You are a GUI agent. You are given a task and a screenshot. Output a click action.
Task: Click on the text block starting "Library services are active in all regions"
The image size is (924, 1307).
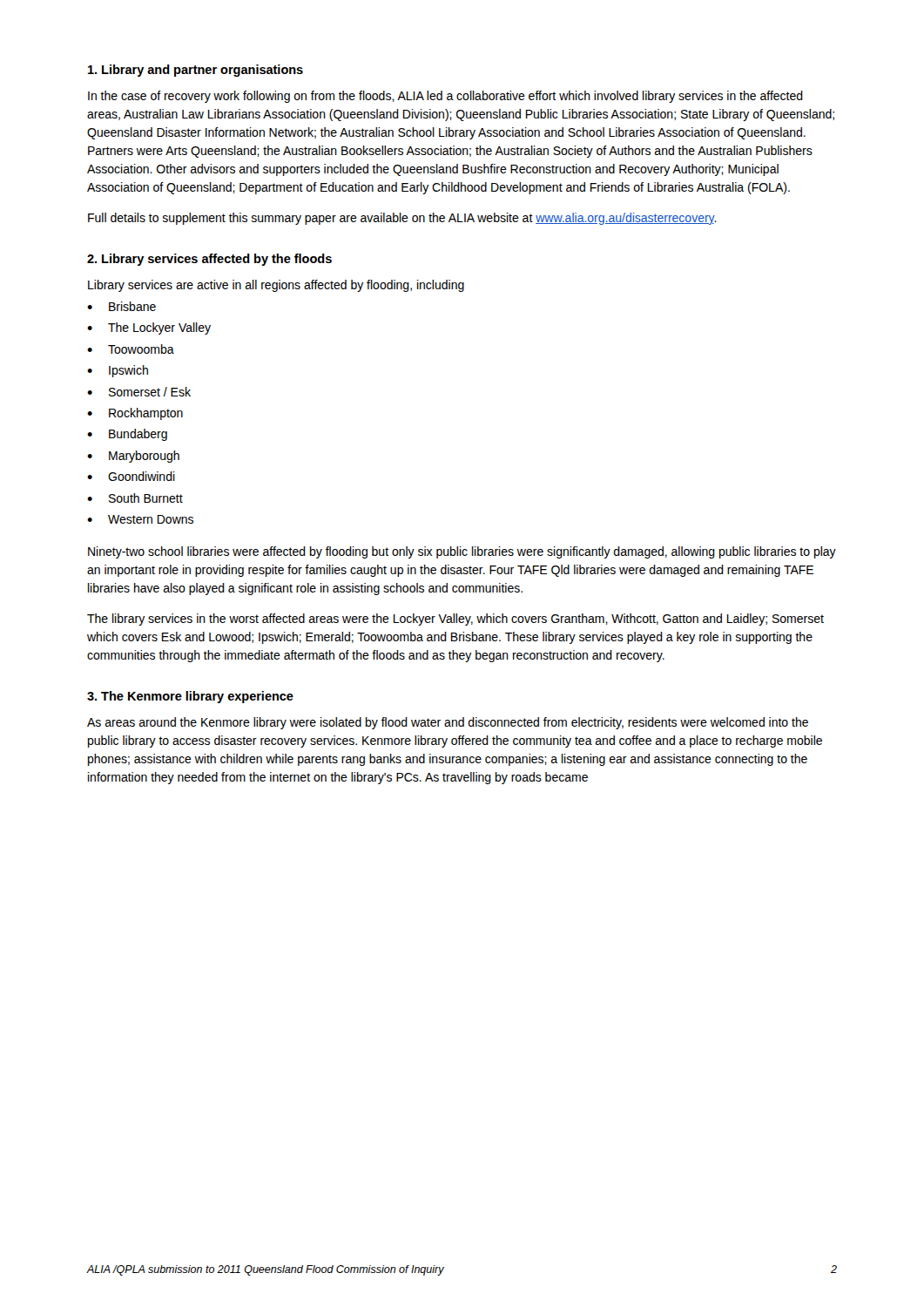[276, 285]
